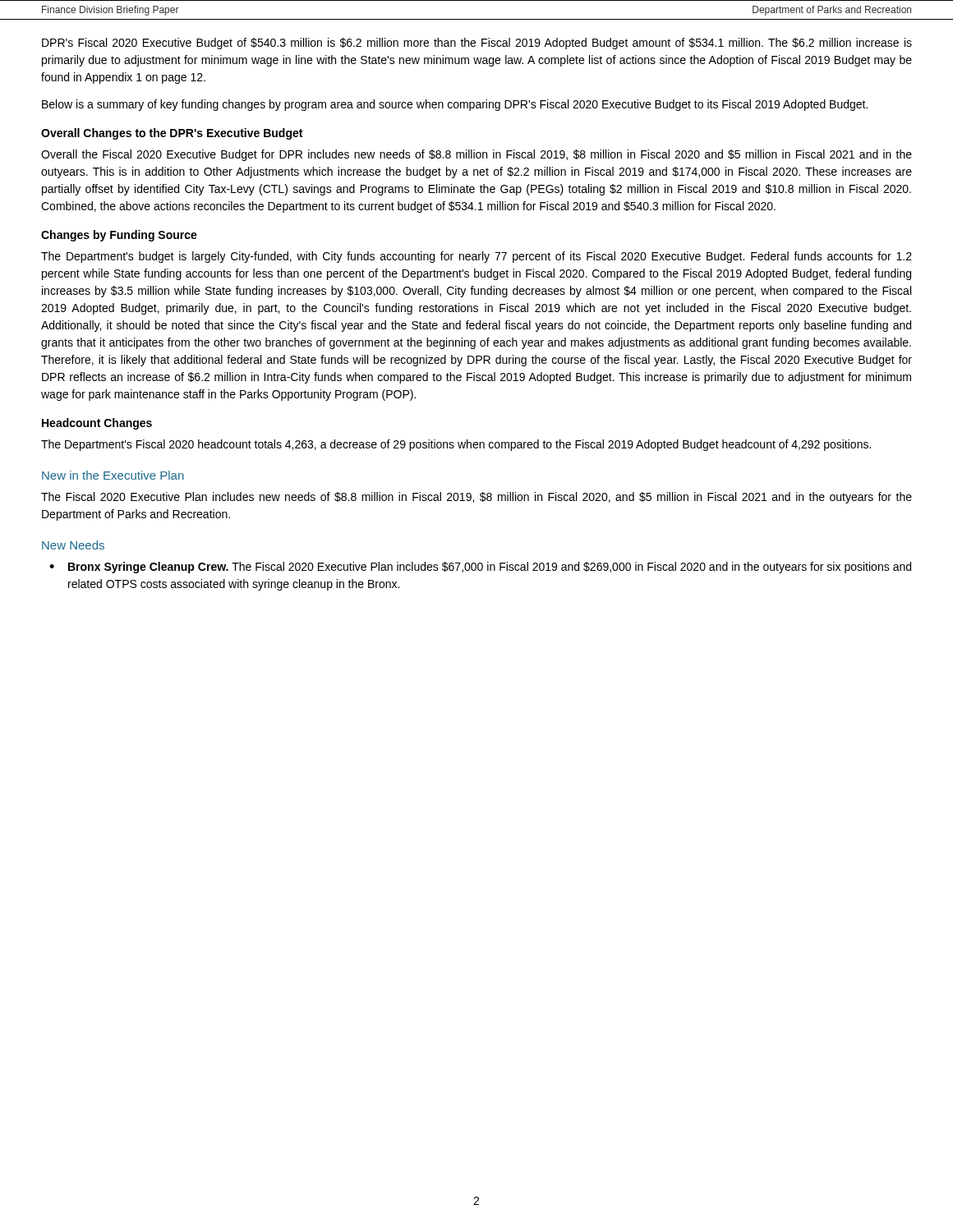This screenshot has height=1232, width=953.
Task: Locate the element starting "Overall Changes to"
Action: (172, 133)
